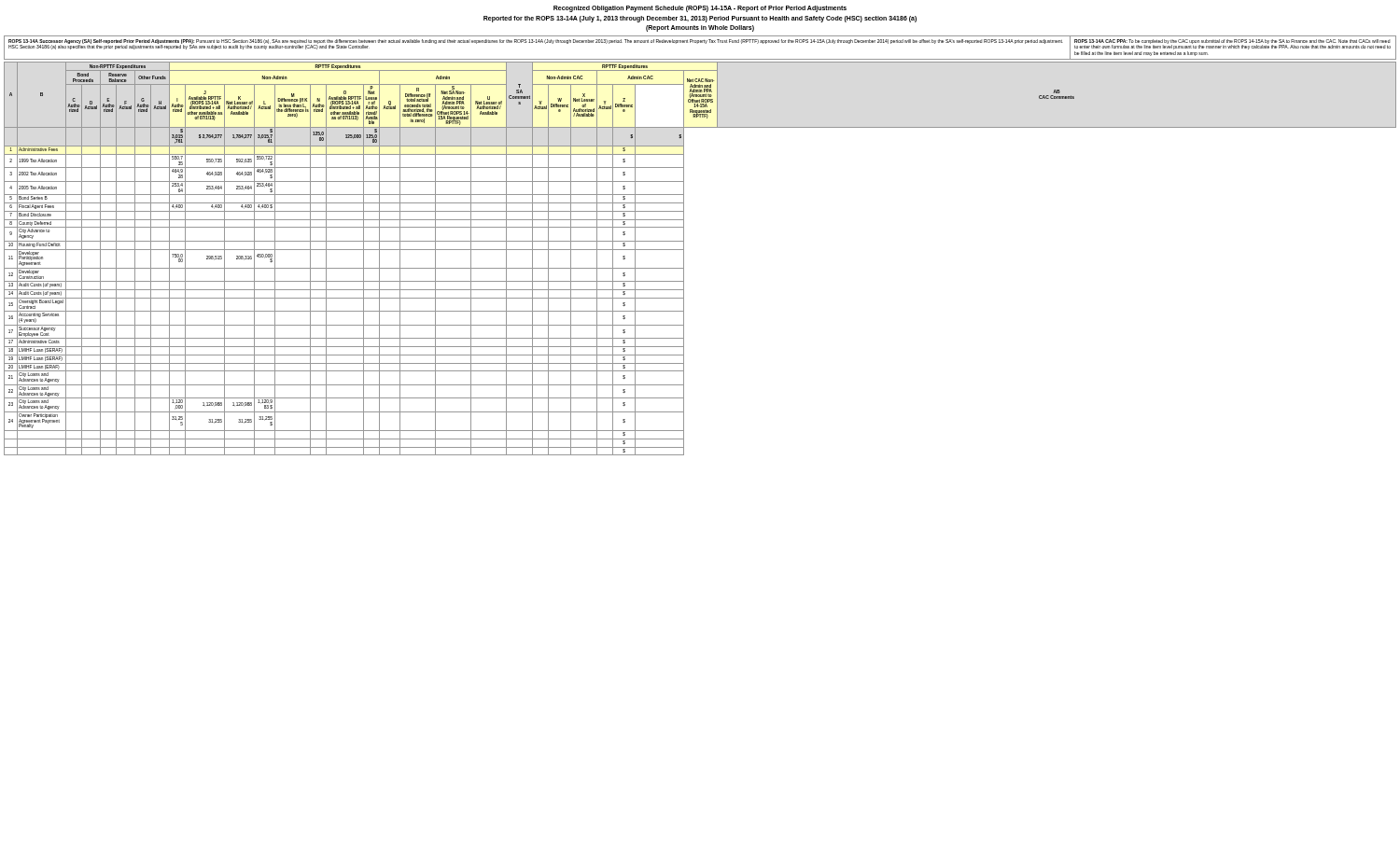Navigate to the region starting "ROPS 13-14A CAC"
Screen dimensions: 850x1400
click(x=1232, y=47)
